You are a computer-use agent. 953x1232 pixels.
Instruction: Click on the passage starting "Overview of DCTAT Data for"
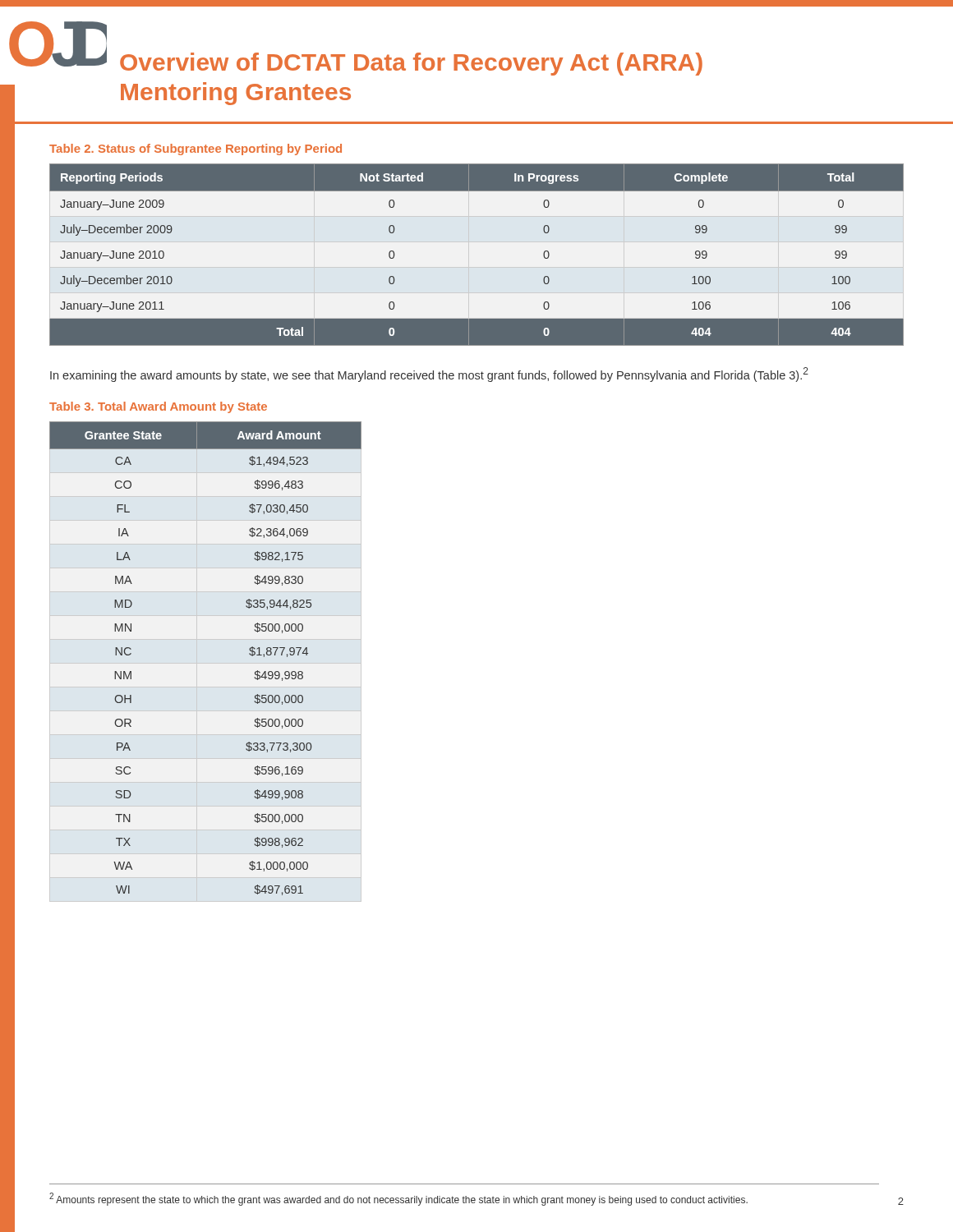pos(511,77)
